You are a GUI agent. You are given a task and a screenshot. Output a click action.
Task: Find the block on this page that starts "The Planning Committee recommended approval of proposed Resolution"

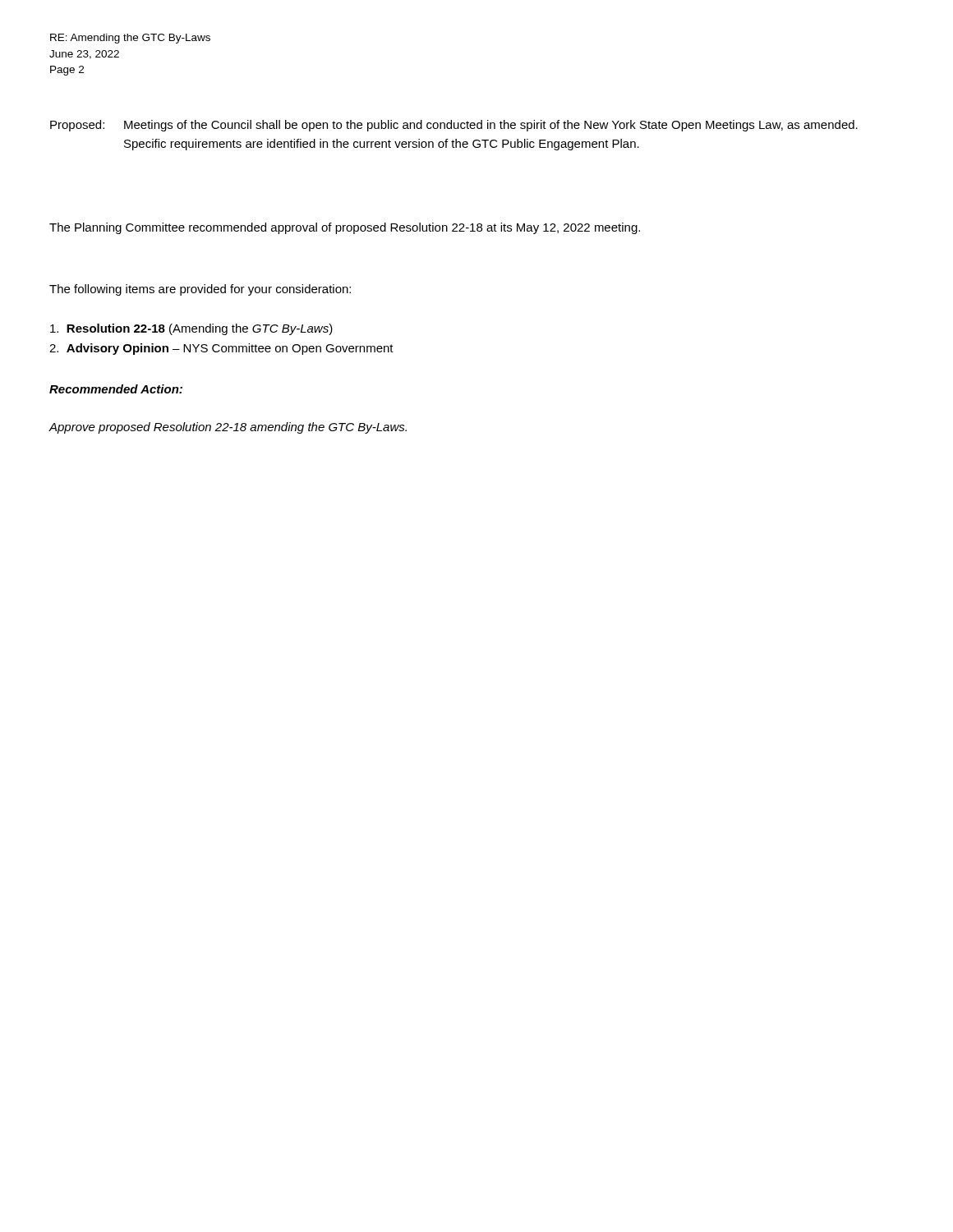(345, 227)
